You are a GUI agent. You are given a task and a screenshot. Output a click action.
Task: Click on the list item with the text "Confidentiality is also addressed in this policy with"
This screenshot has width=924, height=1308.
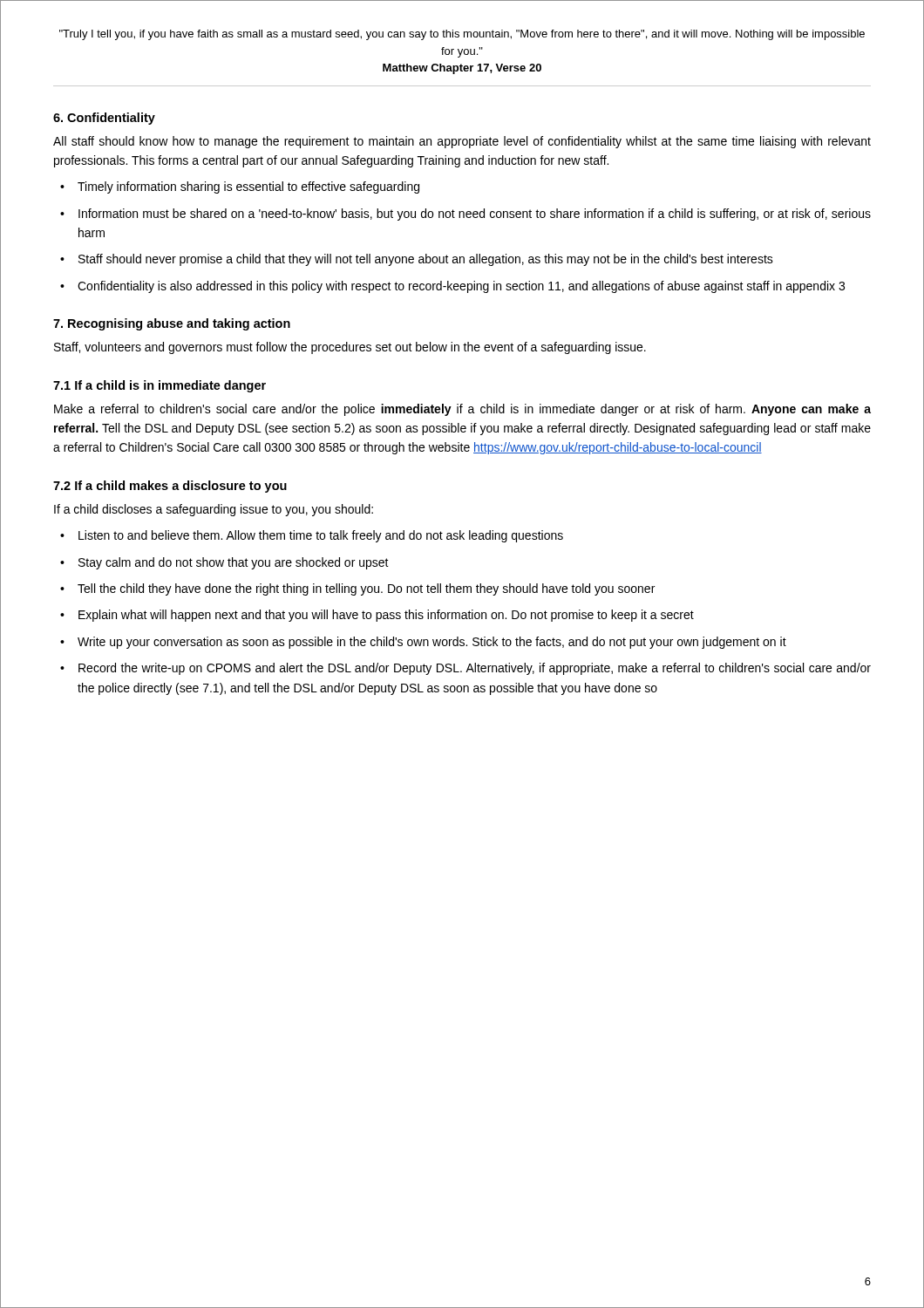461,286
